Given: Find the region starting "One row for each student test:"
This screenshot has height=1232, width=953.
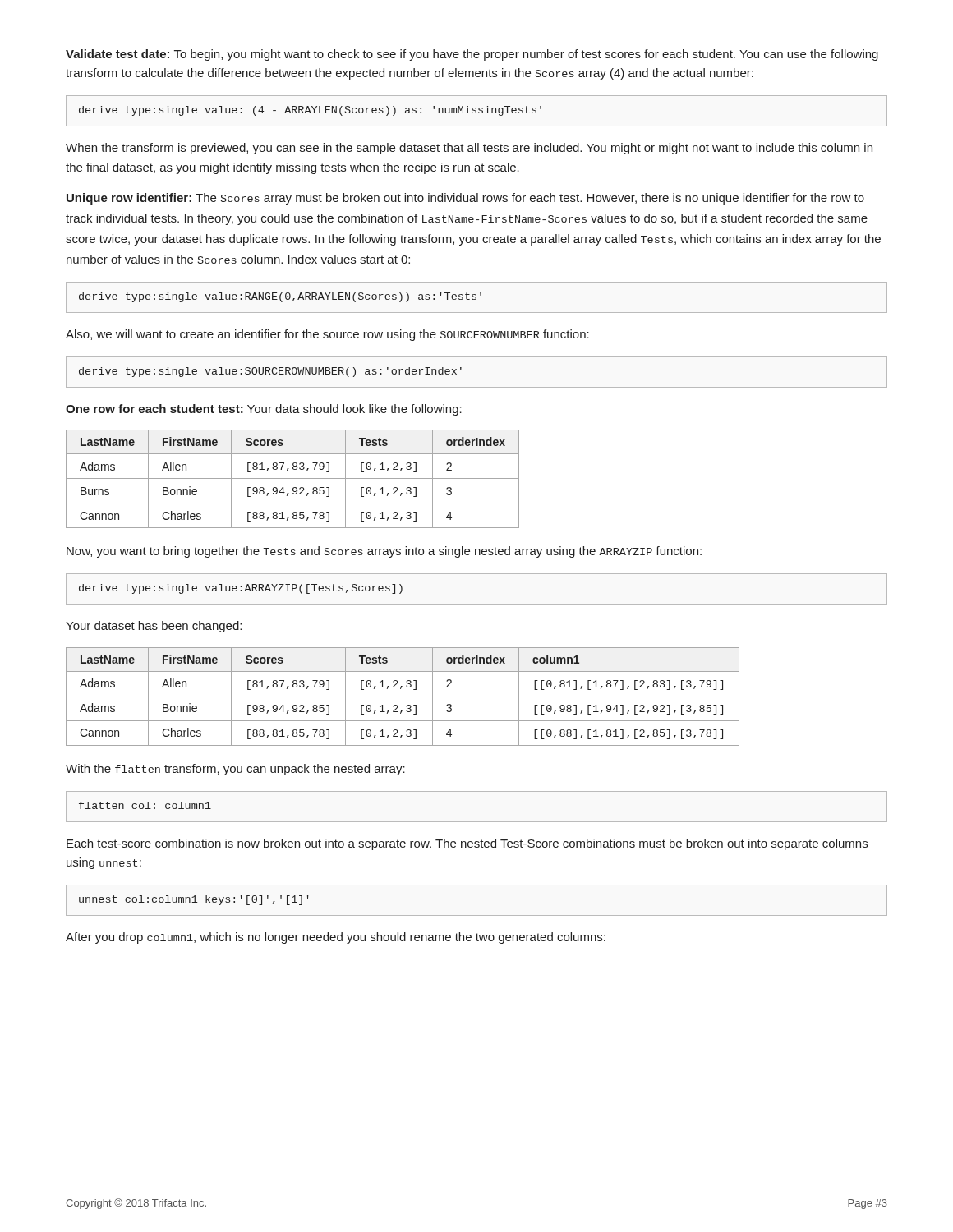Looking at the screenshot, I should [x=264, y=409].
